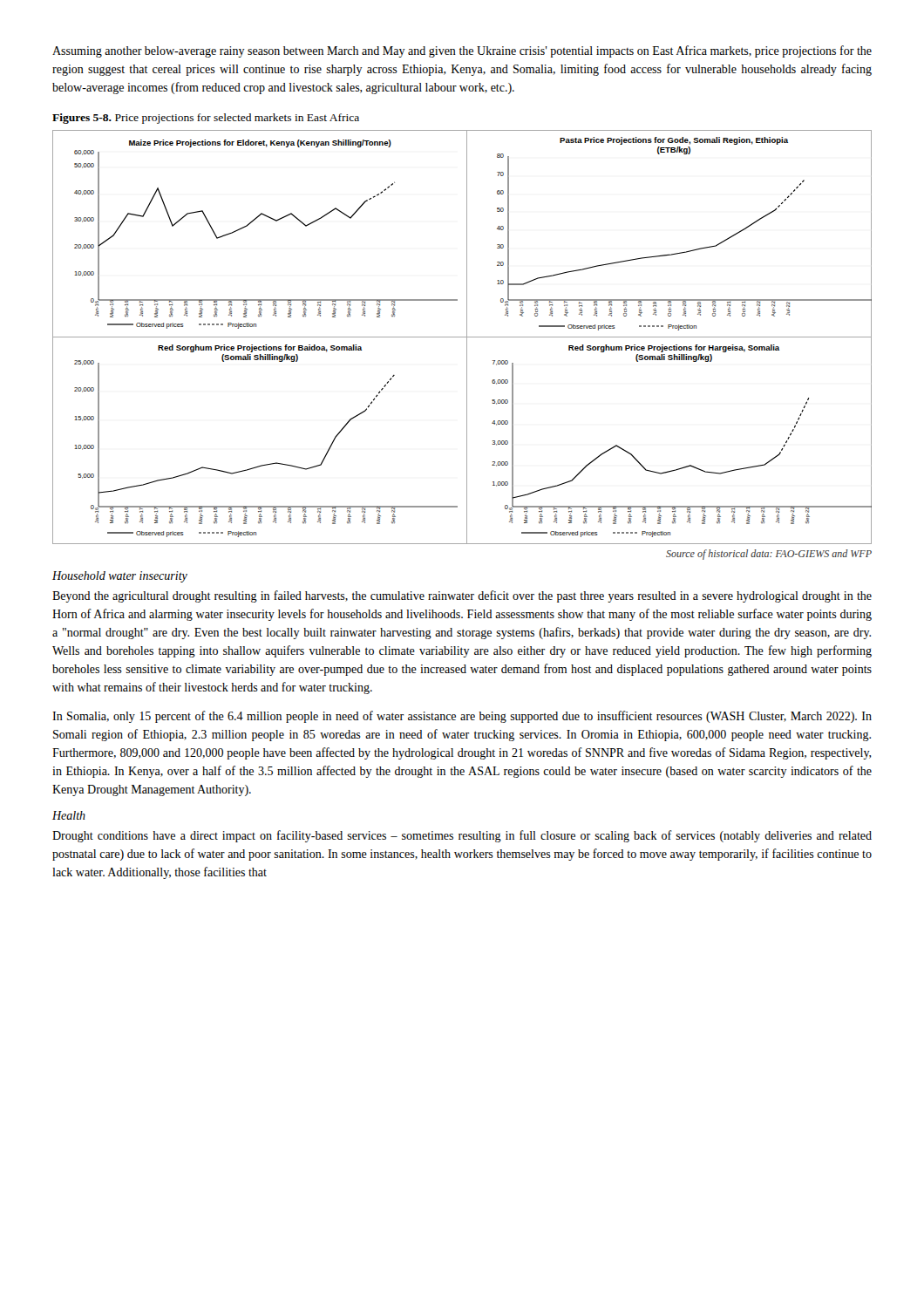Locate the caption that opens with "Figures 5-8. Price projections"

[x=206, y=117]
